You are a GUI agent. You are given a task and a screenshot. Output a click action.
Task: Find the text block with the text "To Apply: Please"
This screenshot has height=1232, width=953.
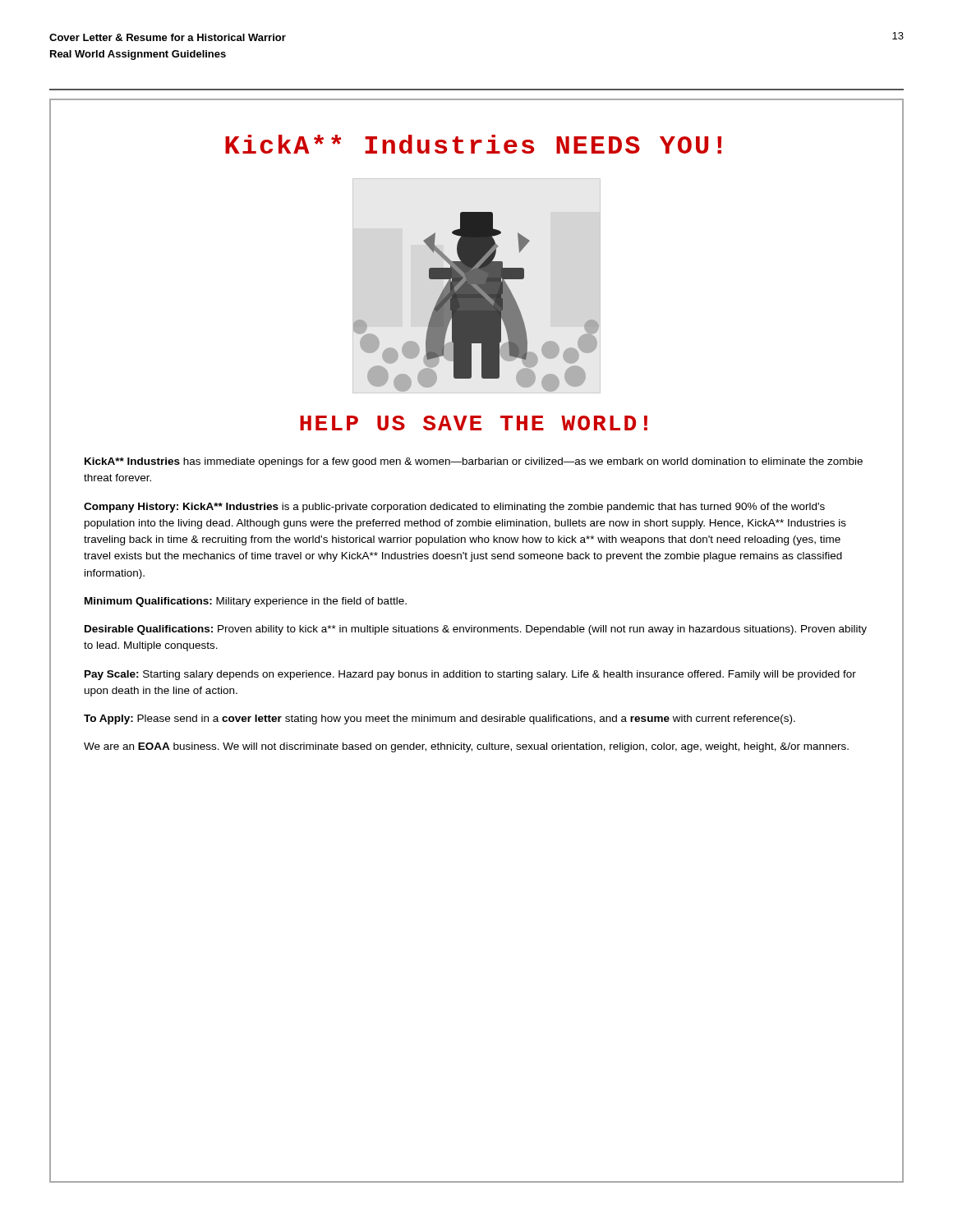point(440,718)
